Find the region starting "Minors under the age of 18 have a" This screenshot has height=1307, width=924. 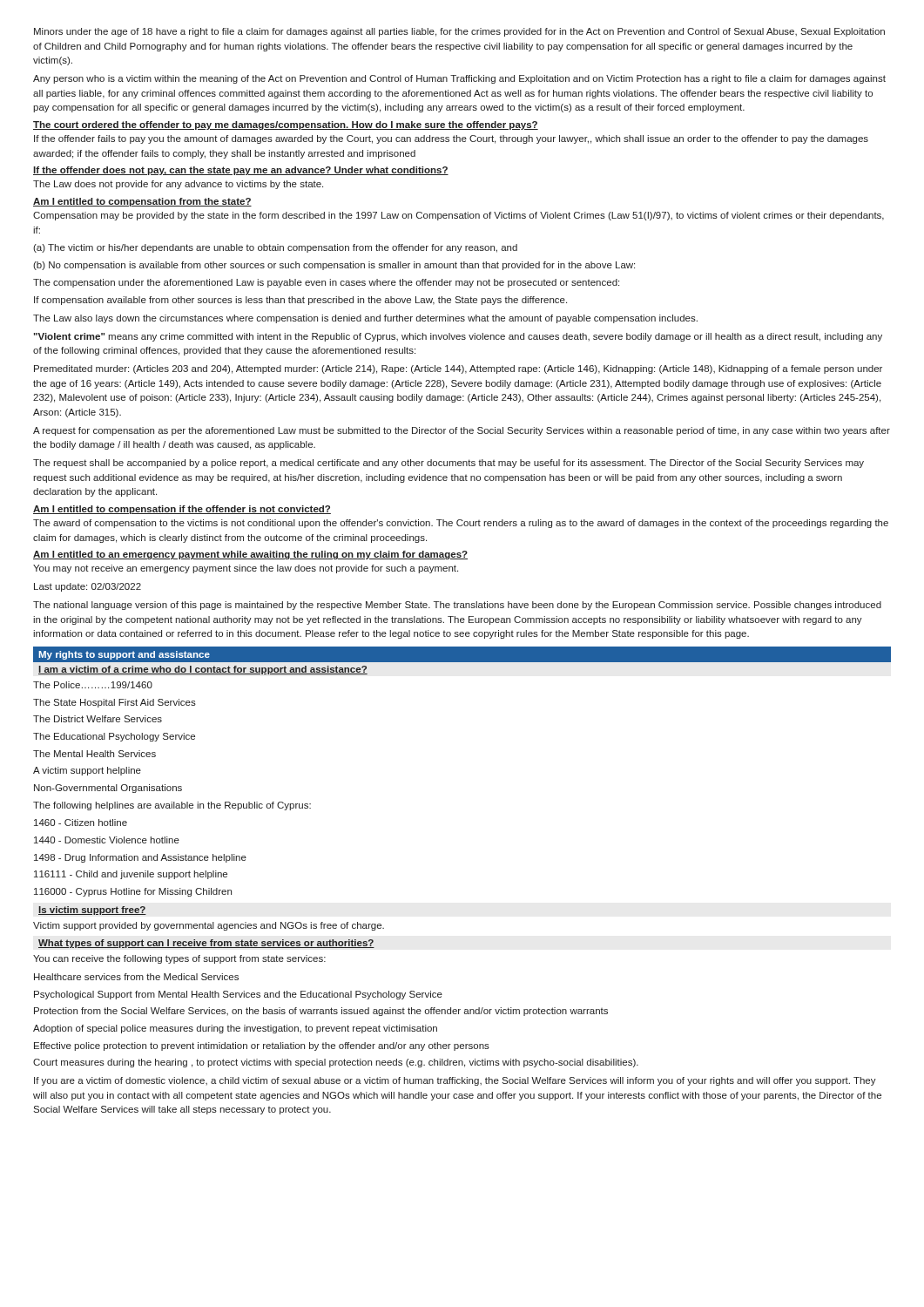pyautogui.click(x=462, y=46)
